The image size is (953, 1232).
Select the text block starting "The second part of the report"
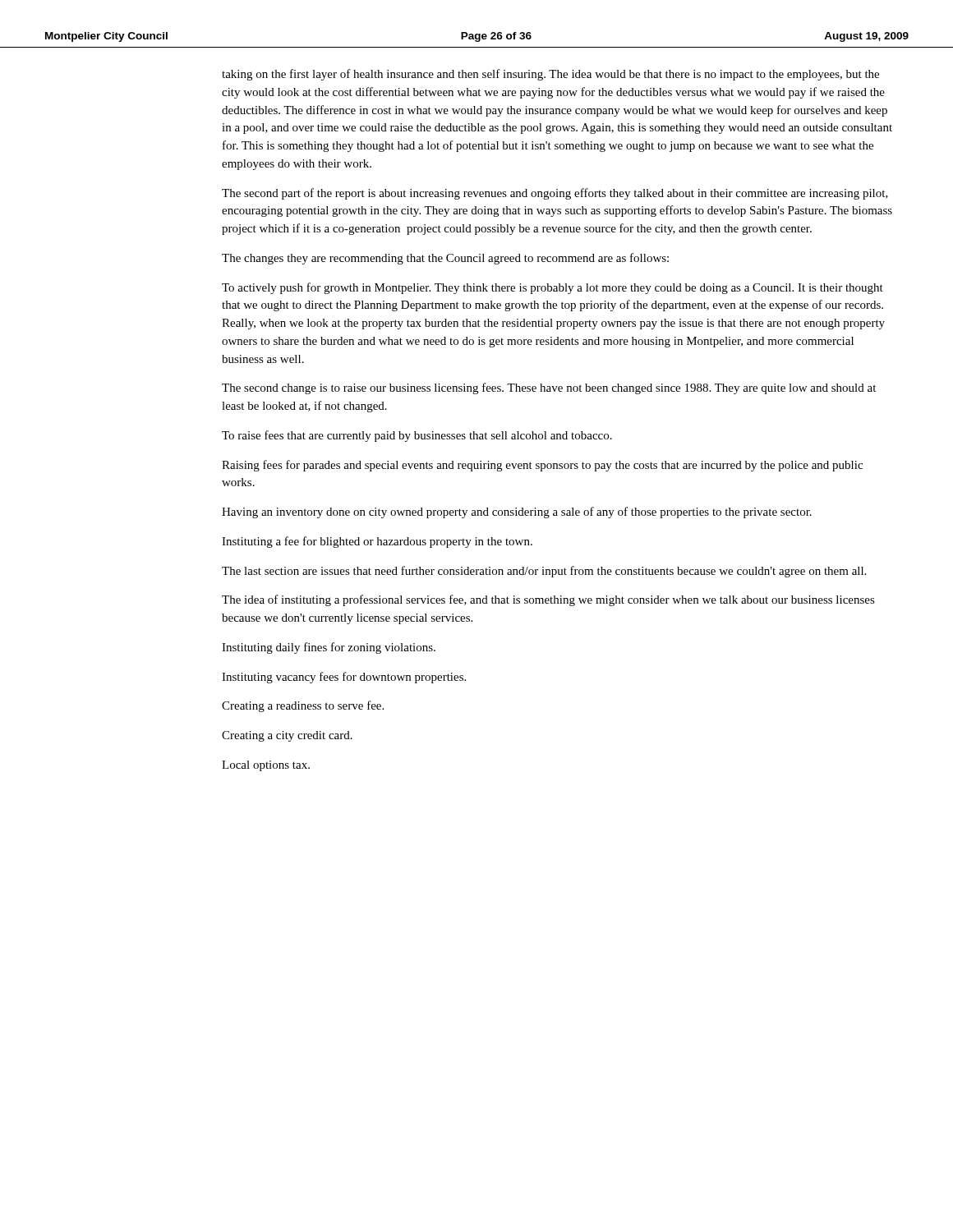[x=559, y=211]
